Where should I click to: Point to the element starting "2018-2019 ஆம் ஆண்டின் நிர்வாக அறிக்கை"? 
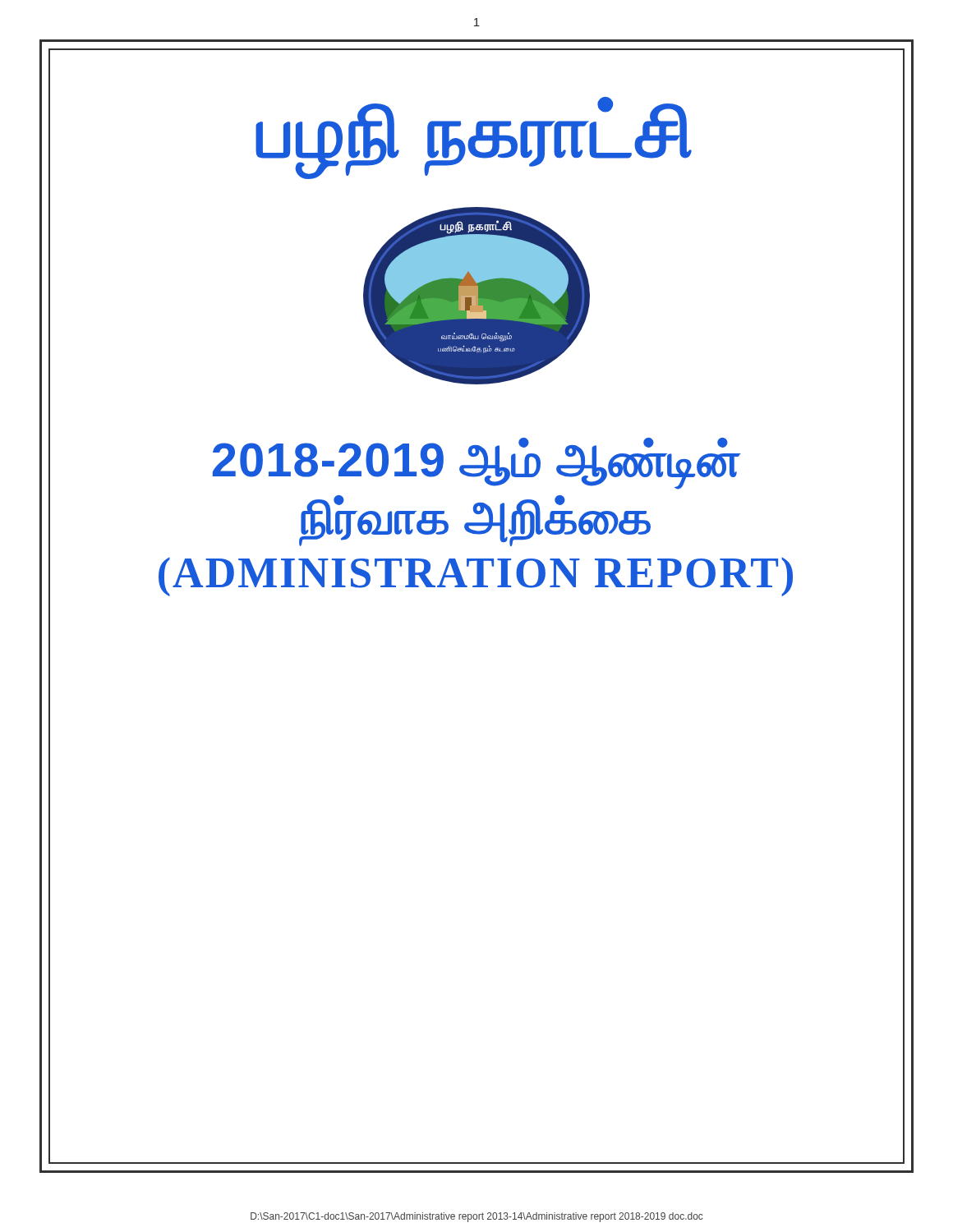pos(476,516)
